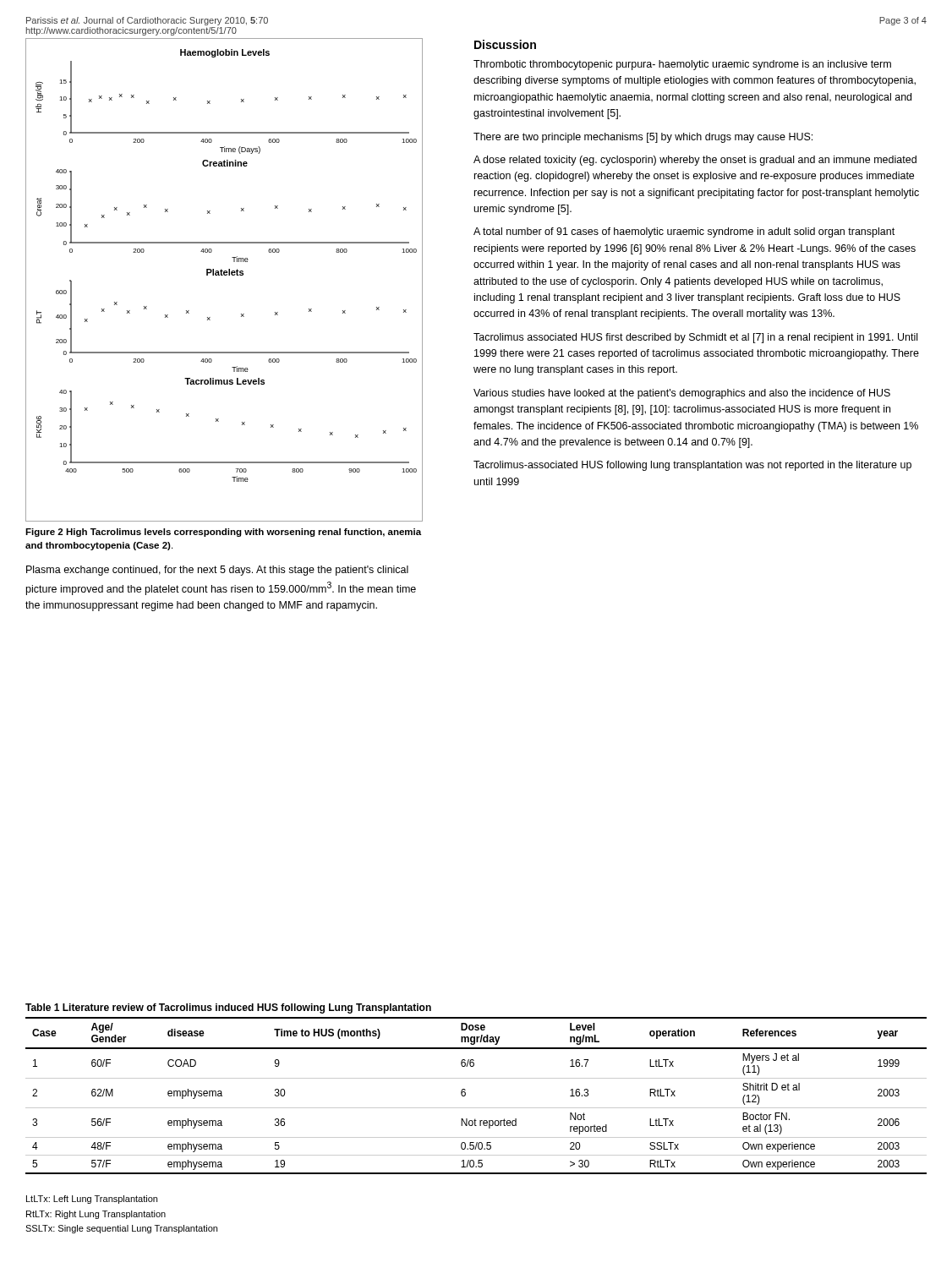Locate the text block that reads "Plasma exchange continued, for the"

coord(221,588)
